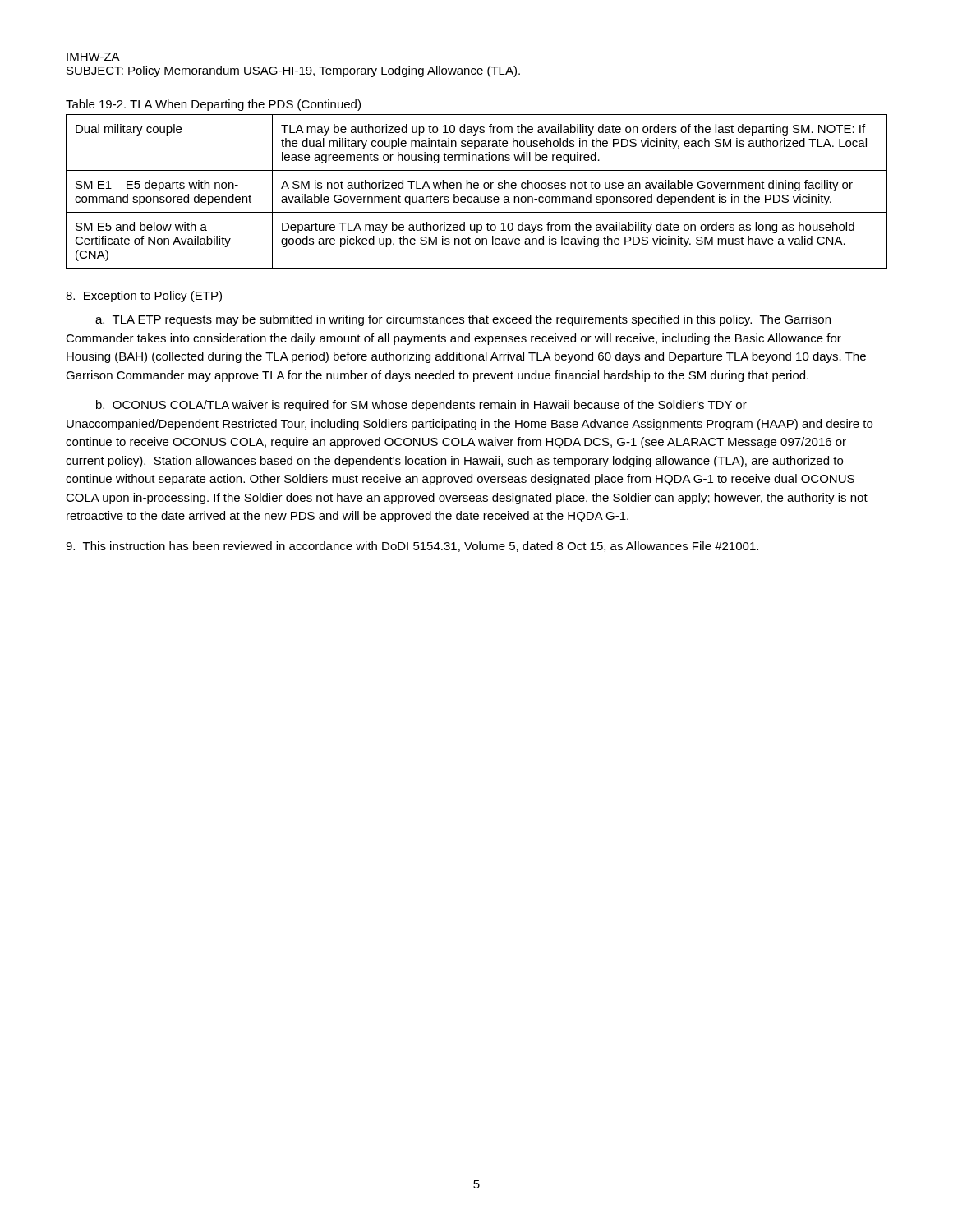Screen dimensions: 1232x953
Task: Find the passage starting "This instruction has"
Action: coord(413,545)
